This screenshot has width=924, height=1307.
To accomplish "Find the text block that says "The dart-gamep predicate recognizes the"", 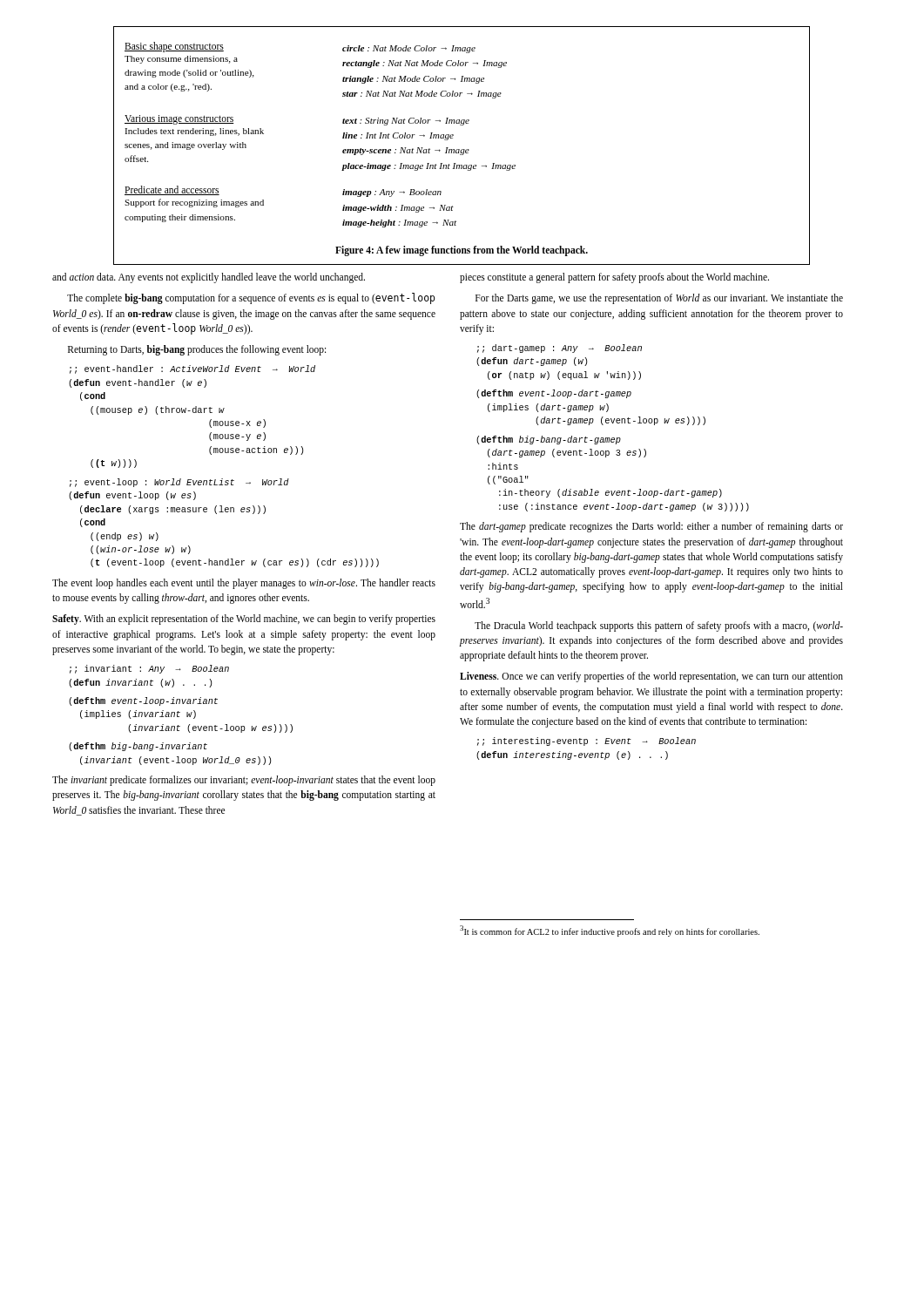I will (x=651, y=565).
